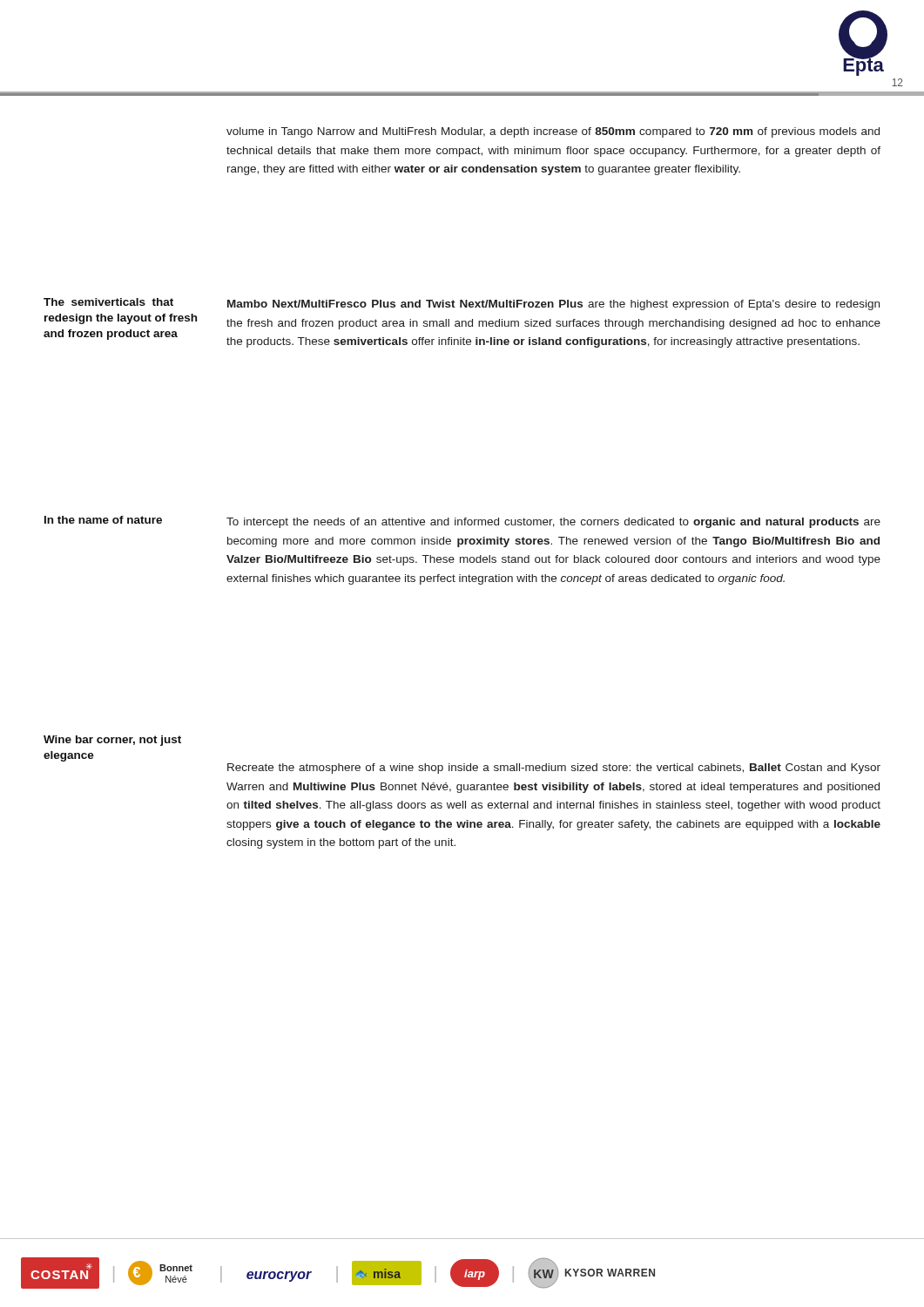Find the passage starting "Mambo Next/MultiFresco Plus"

553,322
